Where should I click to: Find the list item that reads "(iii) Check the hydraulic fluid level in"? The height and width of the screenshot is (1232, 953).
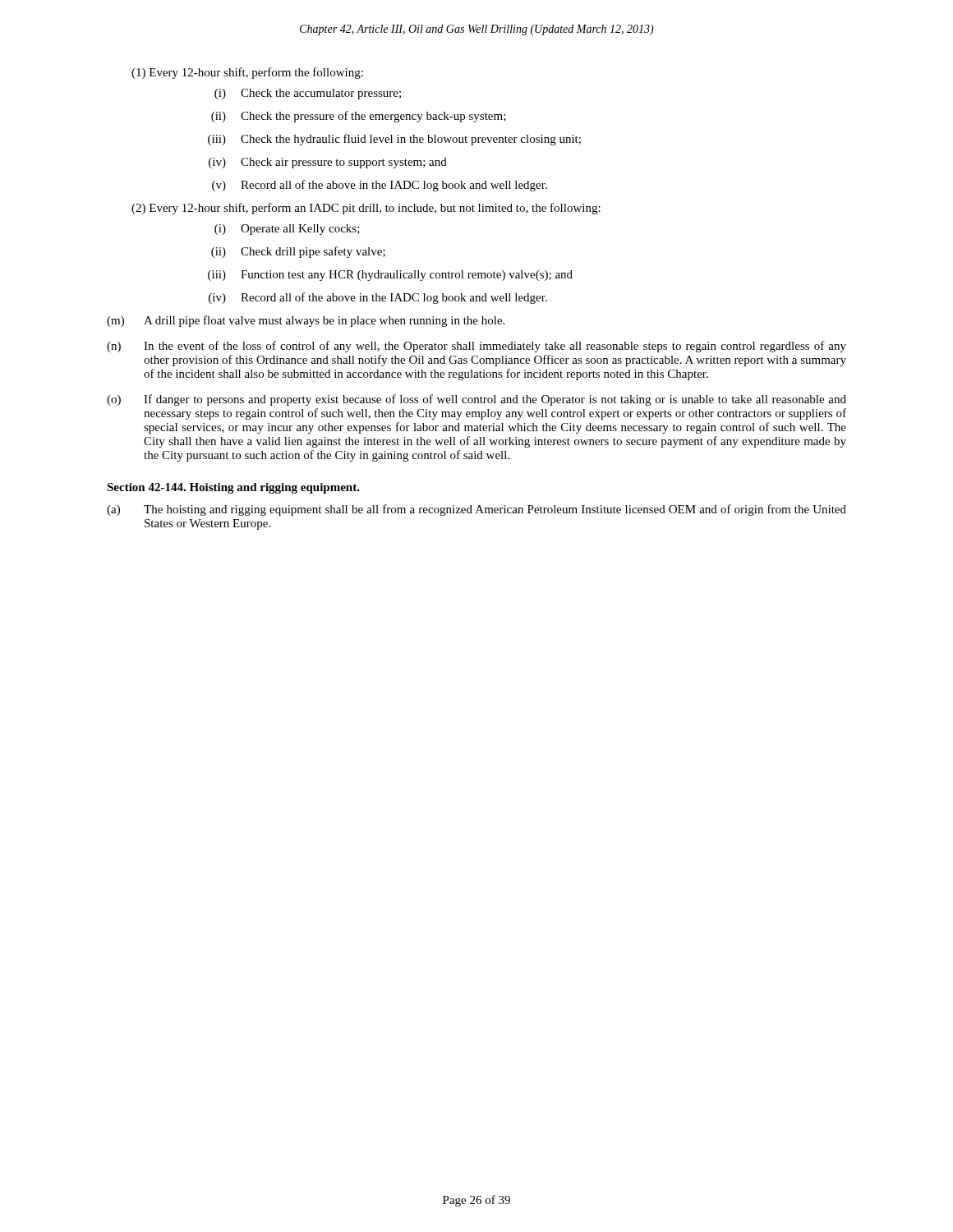(x=513, y=139)
